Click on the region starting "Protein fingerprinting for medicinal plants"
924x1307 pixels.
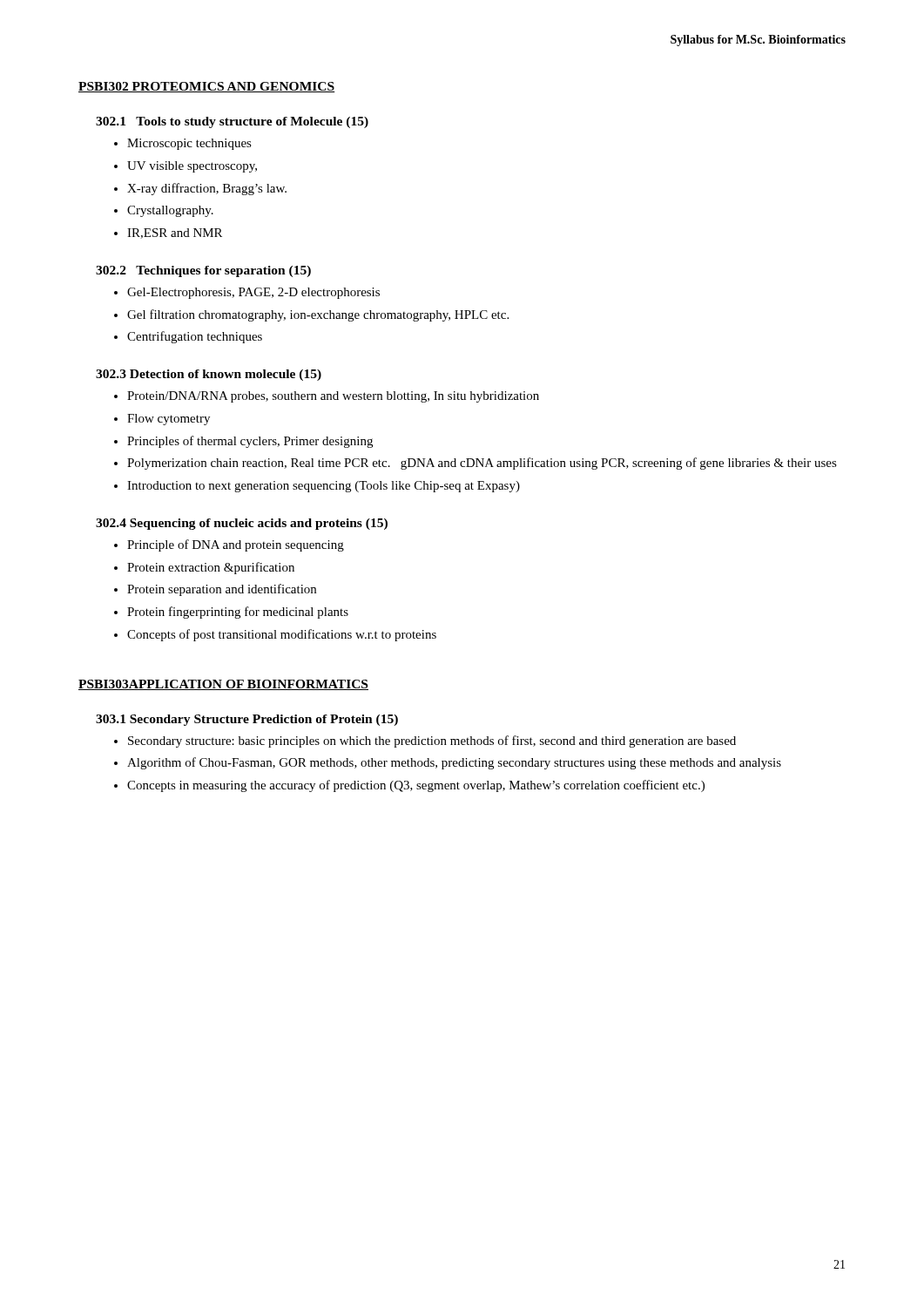(238, 612)
